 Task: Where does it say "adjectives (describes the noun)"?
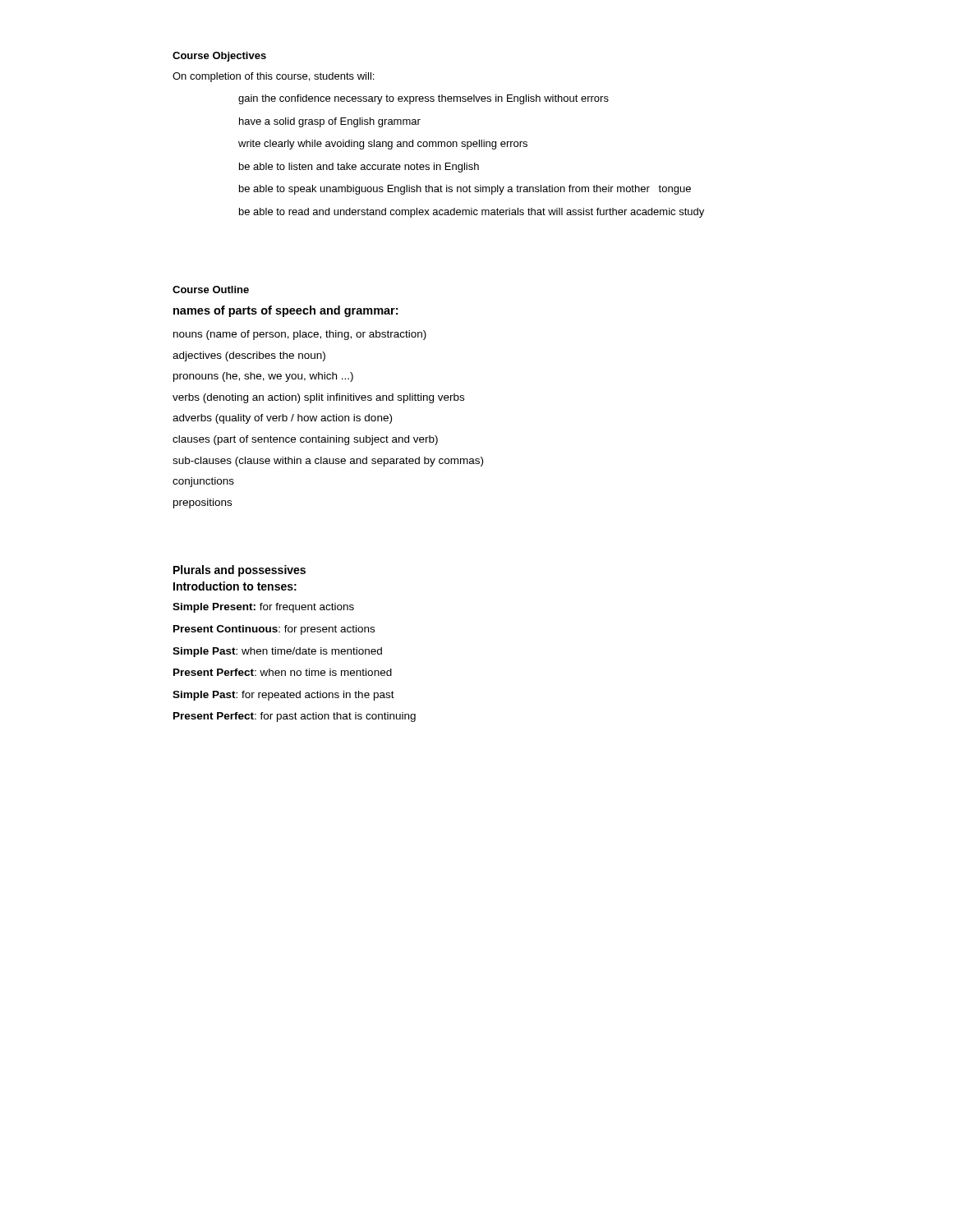click(x=249, y=355)
